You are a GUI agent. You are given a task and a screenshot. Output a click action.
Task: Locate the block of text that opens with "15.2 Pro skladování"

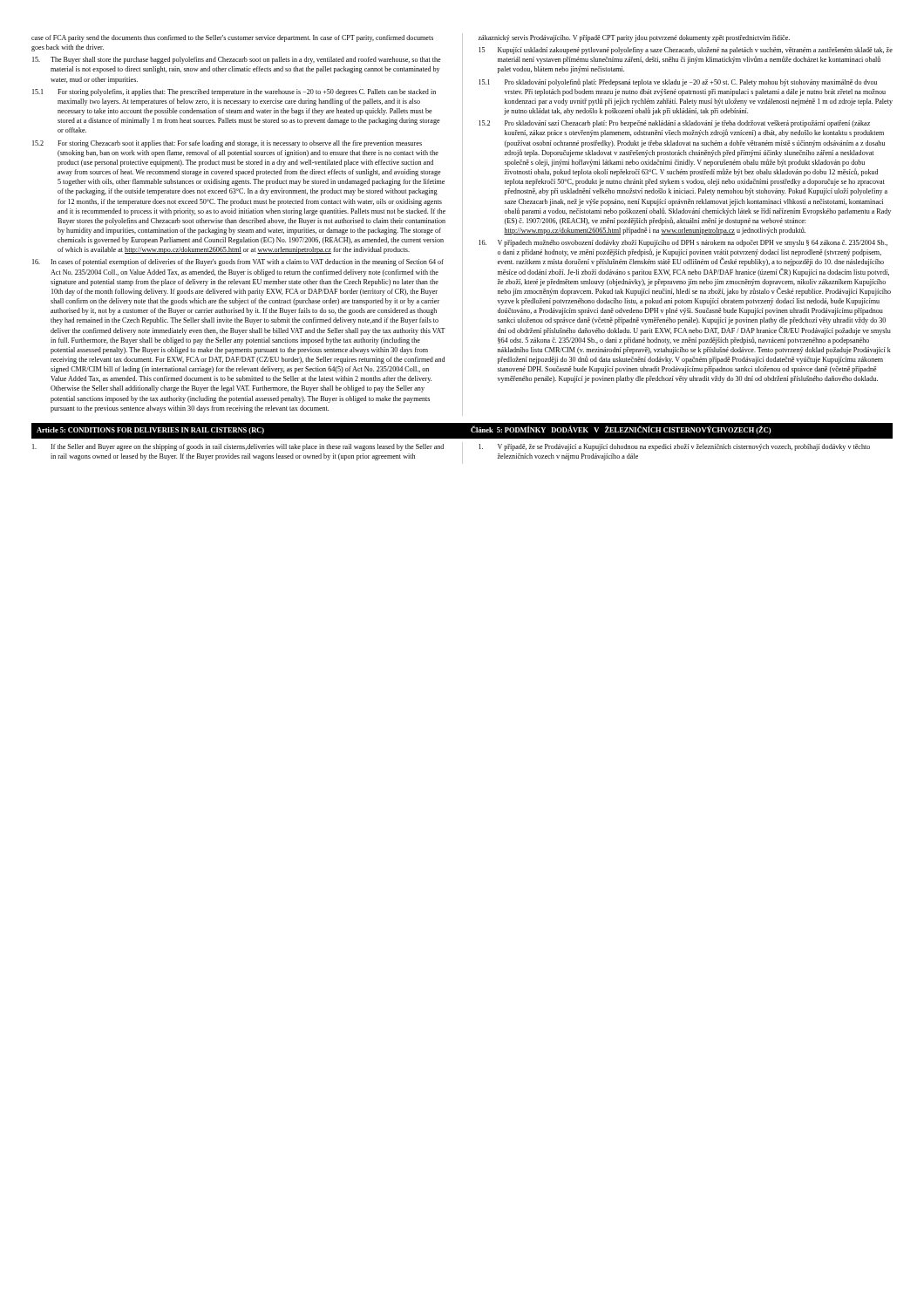[x=685, y=177]
